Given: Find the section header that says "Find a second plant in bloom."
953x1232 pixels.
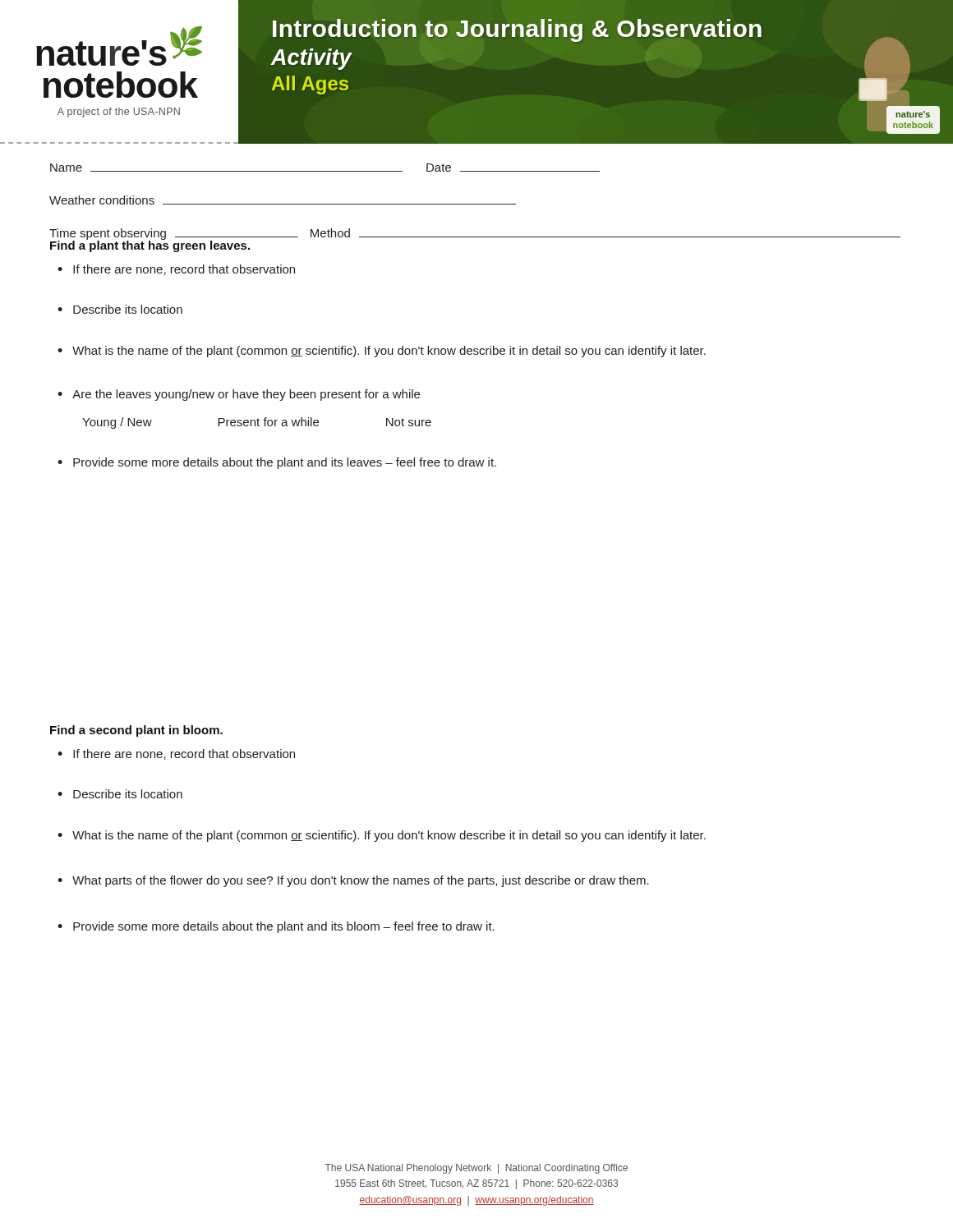Looking at the screenshot, I should (136, 730).
